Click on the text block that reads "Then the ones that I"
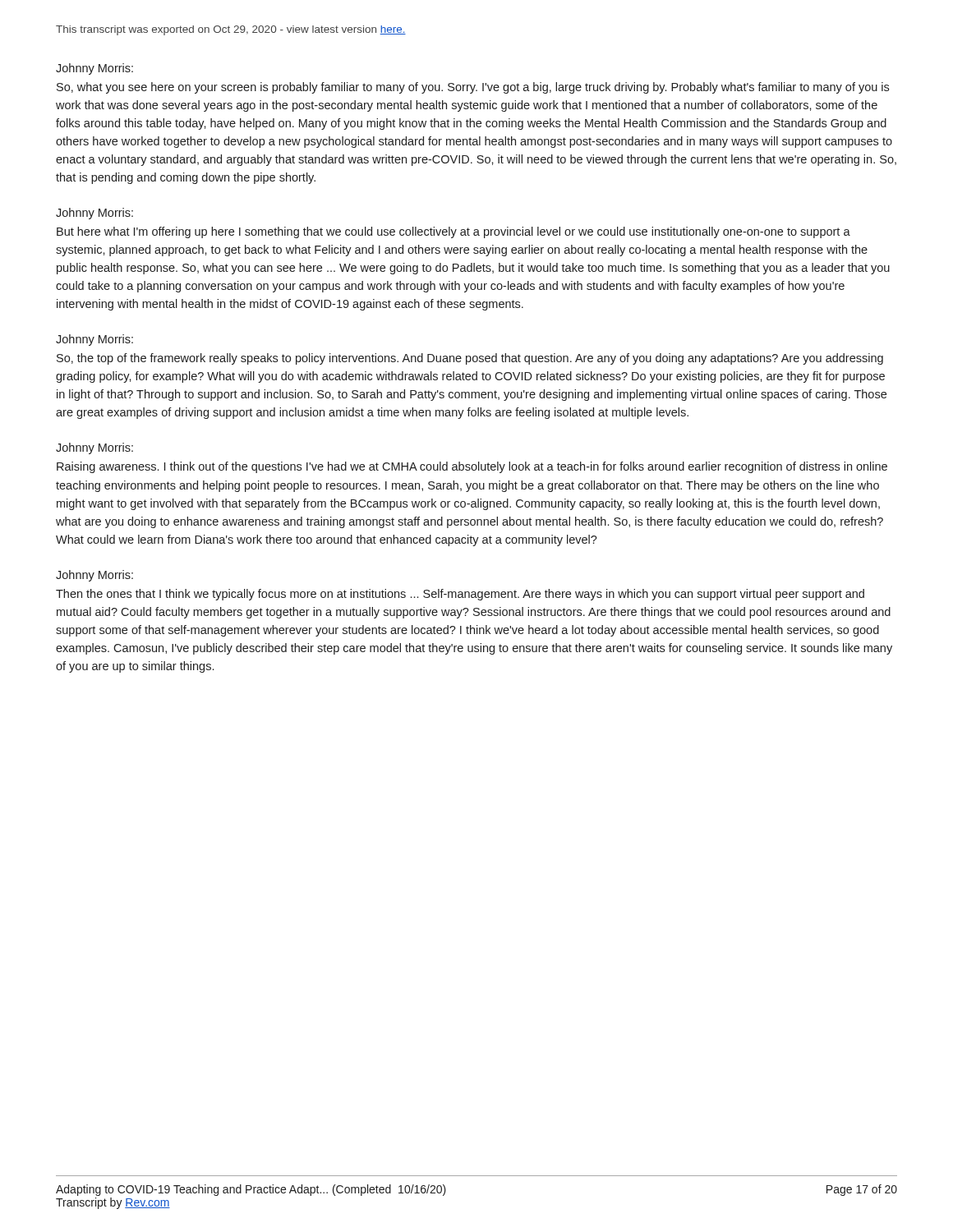This screenshot has height=1232, width=953. [474, 630]
